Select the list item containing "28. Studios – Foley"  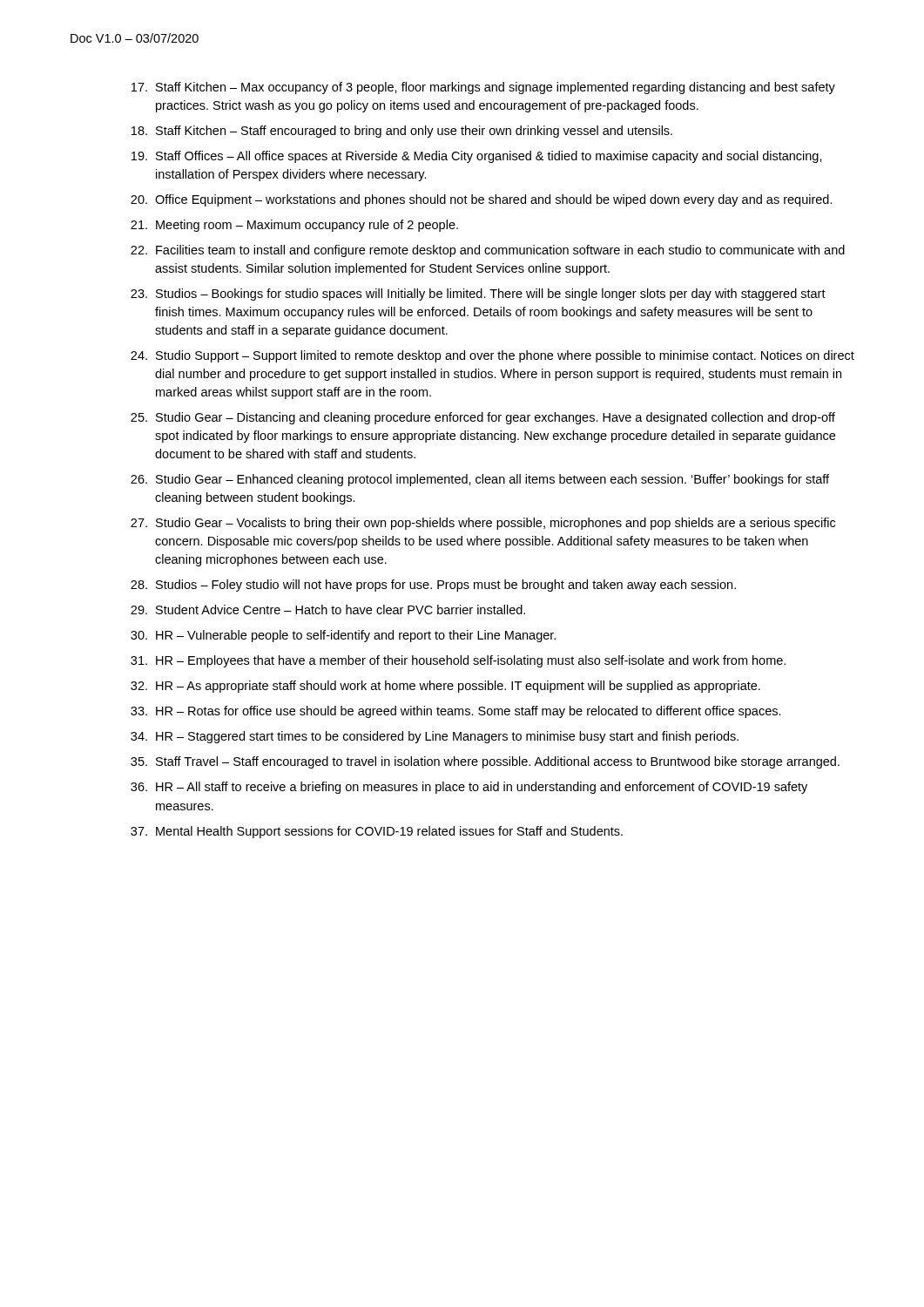[x=462, y=585]
